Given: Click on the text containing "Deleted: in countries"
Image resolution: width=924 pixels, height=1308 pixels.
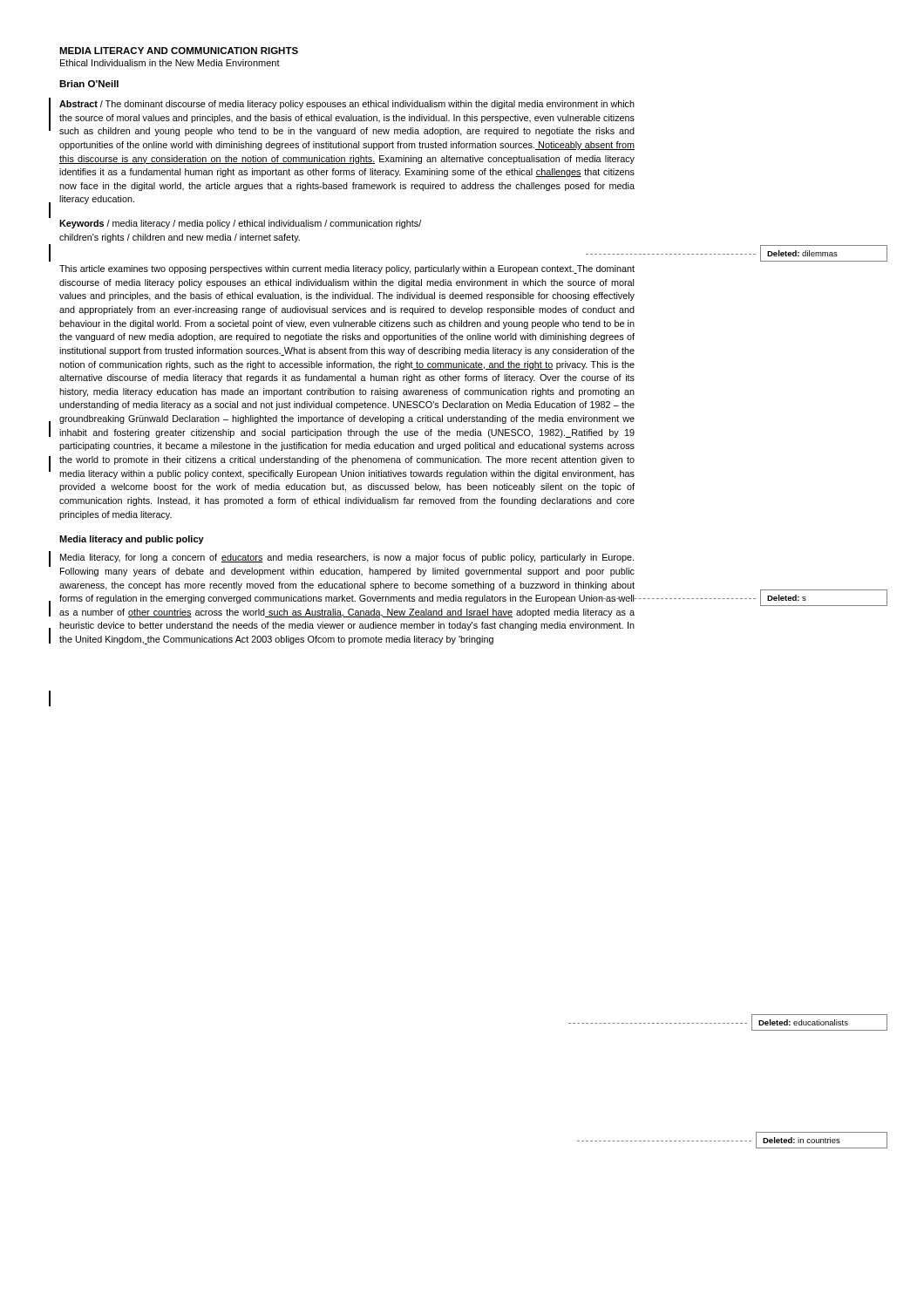Looking at the screenshot, I should [822, 1140].
